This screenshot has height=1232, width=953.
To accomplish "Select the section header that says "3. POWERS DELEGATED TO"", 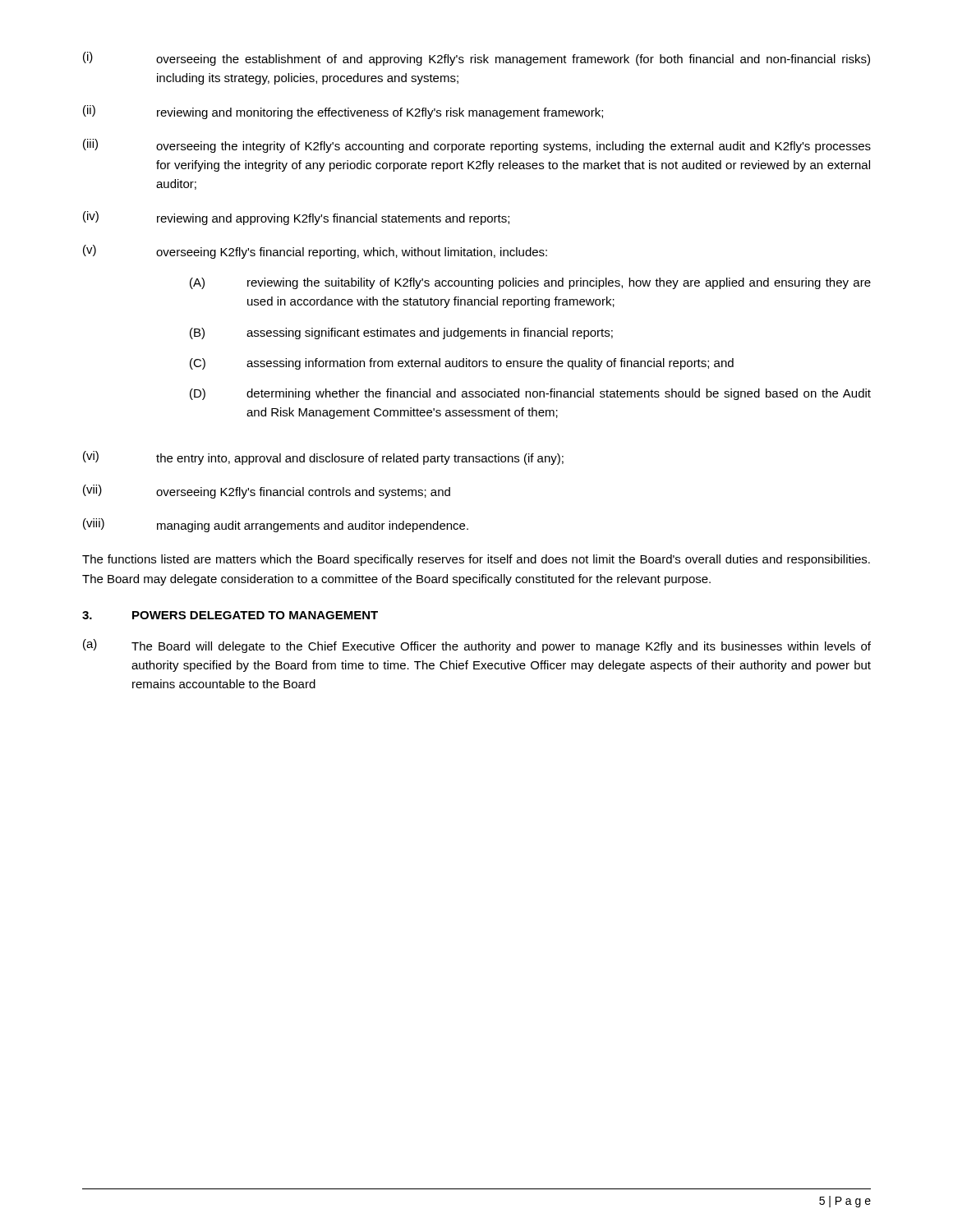I will [230, 615].
